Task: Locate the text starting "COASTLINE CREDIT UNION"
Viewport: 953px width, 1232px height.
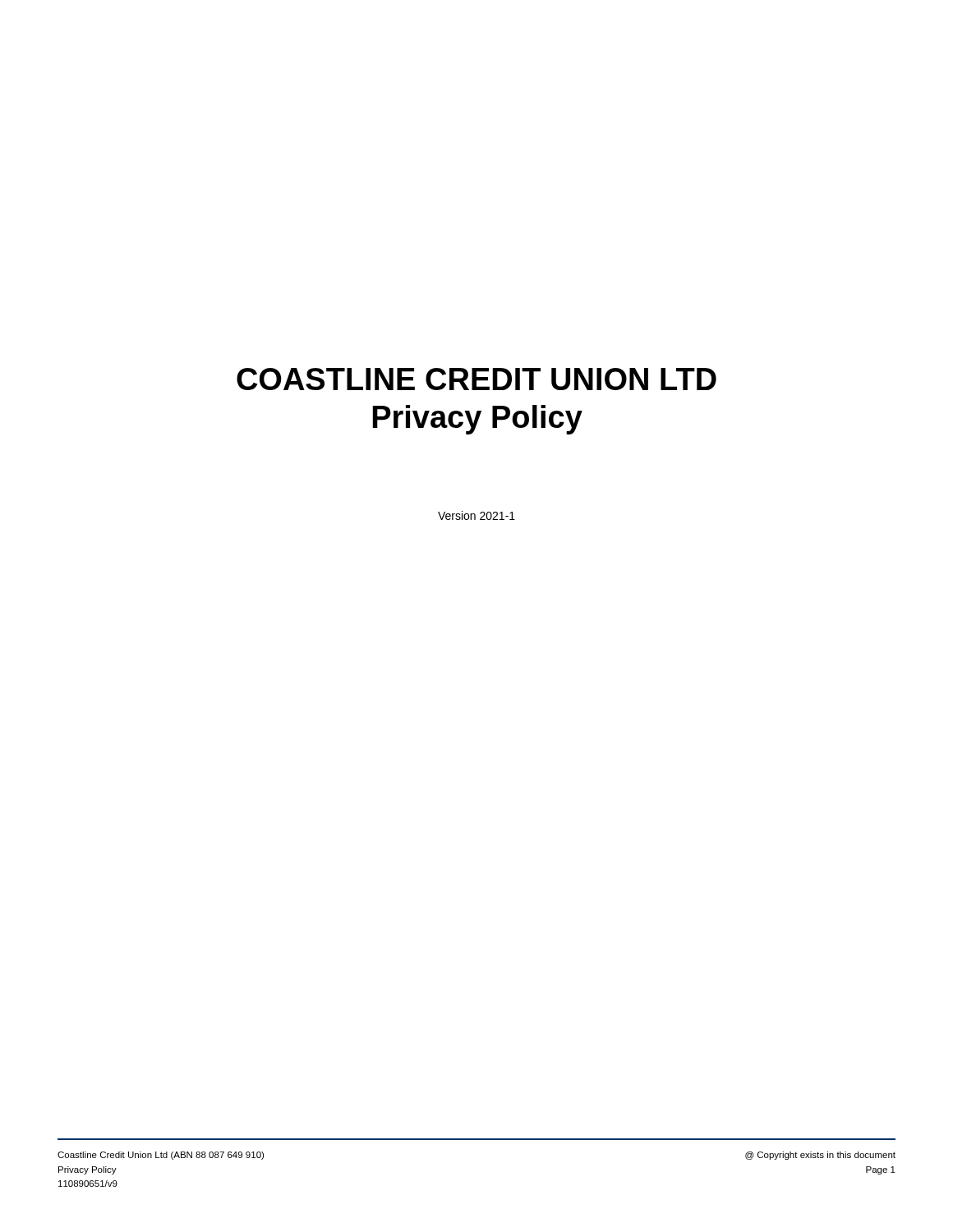Action: 476,399
